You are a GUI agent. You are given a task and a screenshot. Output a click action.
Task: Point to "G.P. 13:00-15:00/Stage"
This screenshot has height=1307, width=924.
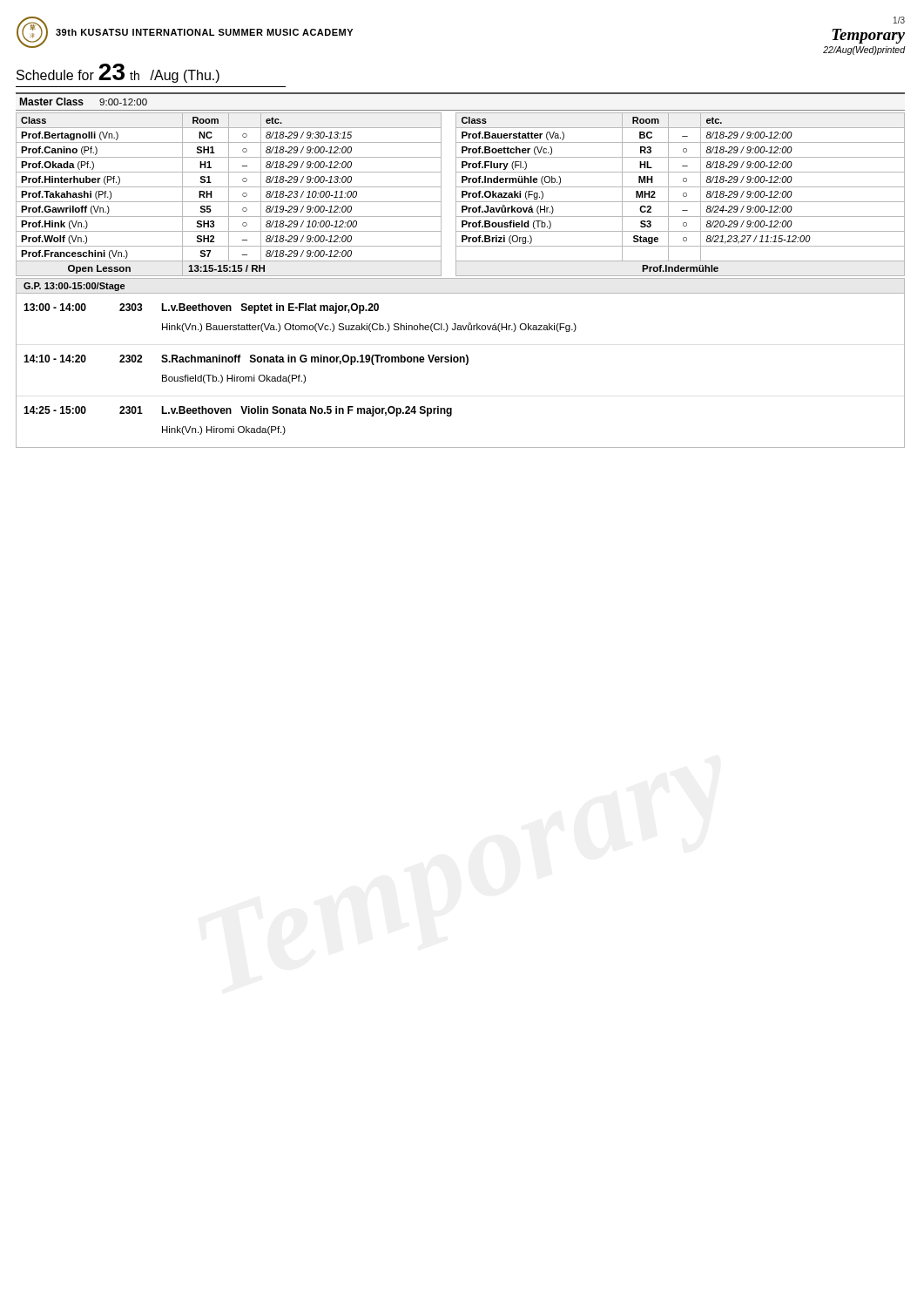pos(74,286)
